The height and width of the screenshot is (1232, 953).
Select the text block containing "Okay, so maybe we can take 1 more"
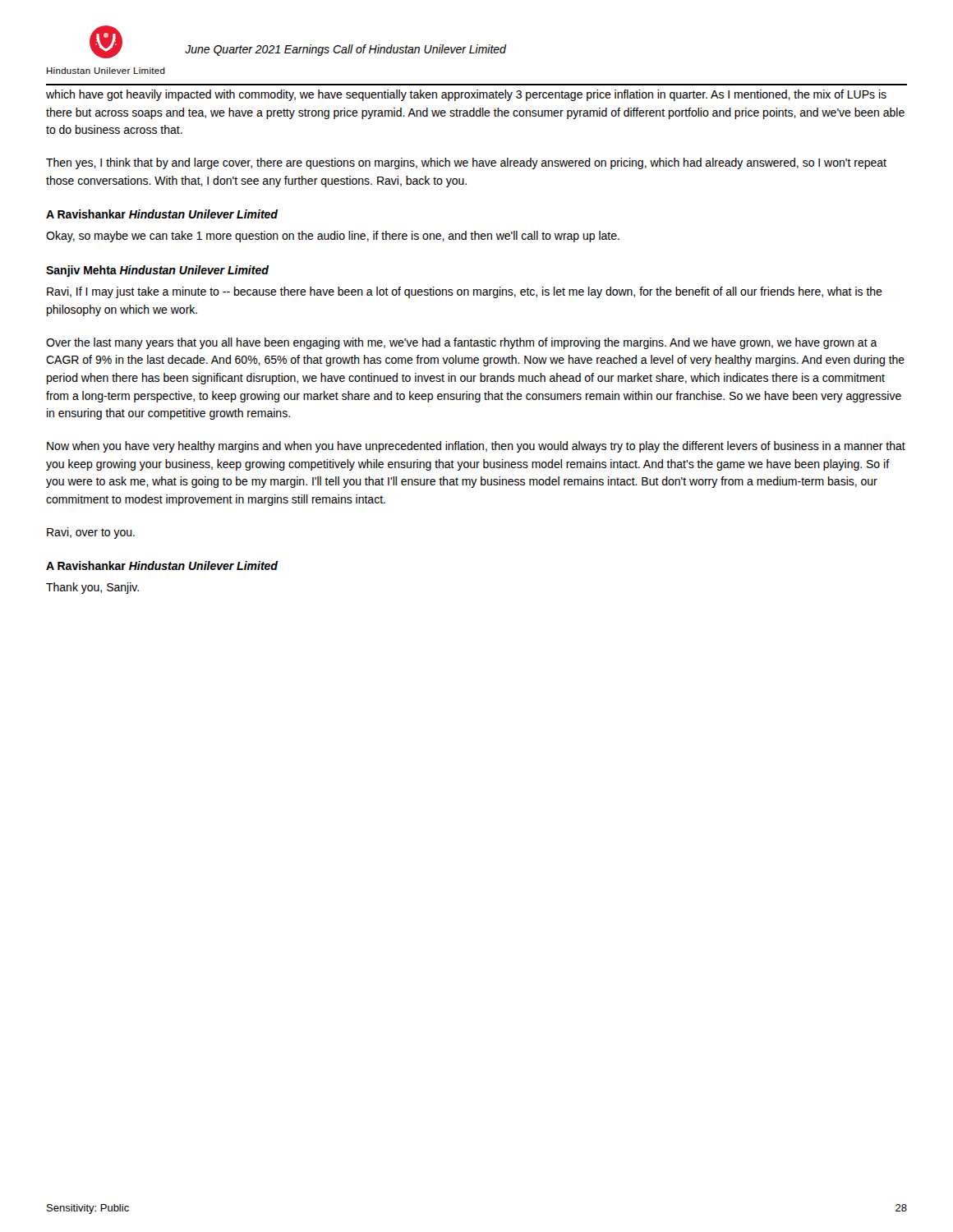[x=333, y=236]
